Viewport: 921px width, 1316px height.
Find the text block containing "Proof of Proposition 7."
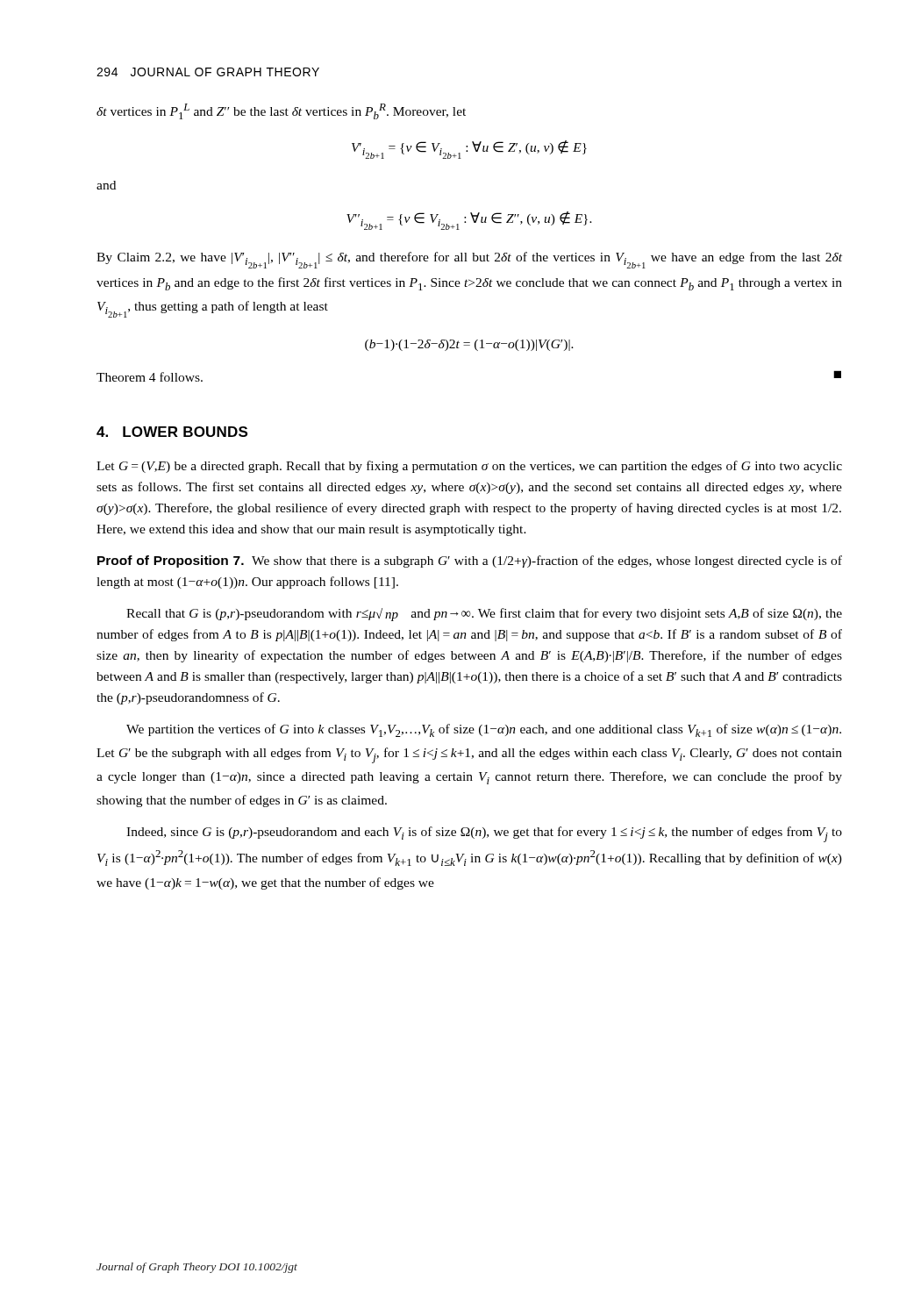[469, 571]
